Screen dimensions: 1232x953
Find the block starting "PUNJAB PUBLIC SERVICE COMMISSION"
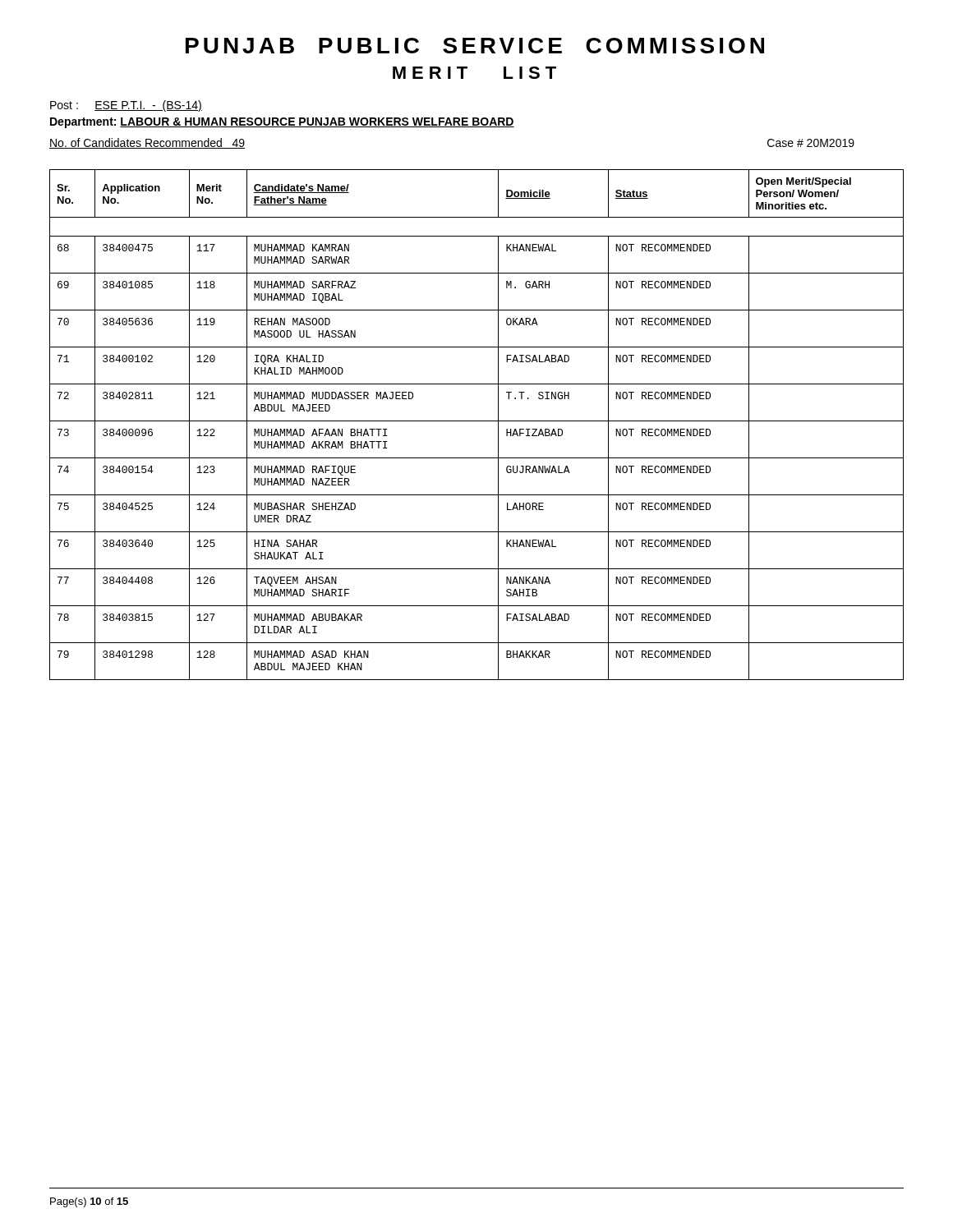tap(476, 46)
